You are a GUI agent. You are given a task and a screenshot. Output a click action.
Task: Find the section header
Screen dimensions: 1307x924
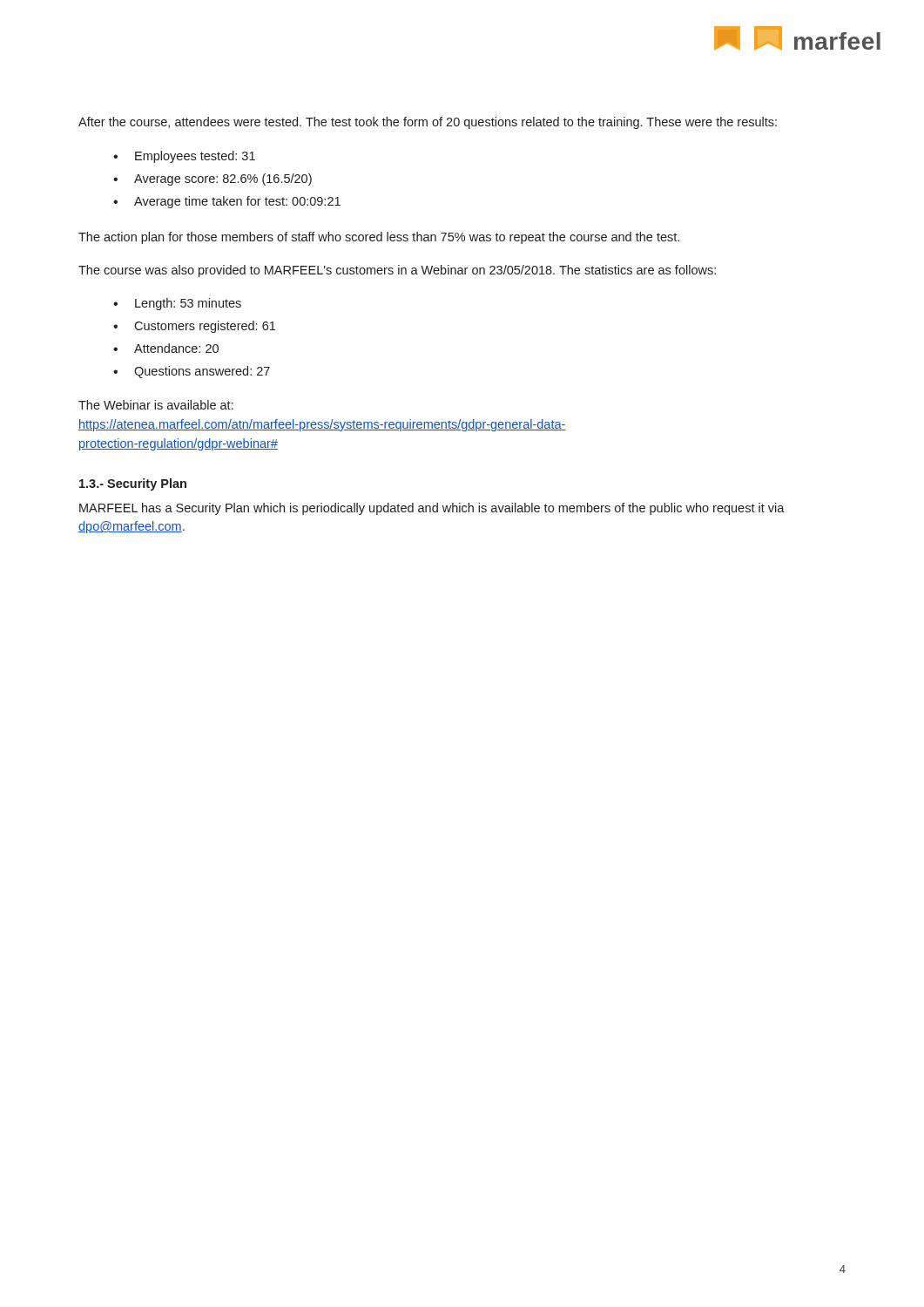[x=133, y=483]
